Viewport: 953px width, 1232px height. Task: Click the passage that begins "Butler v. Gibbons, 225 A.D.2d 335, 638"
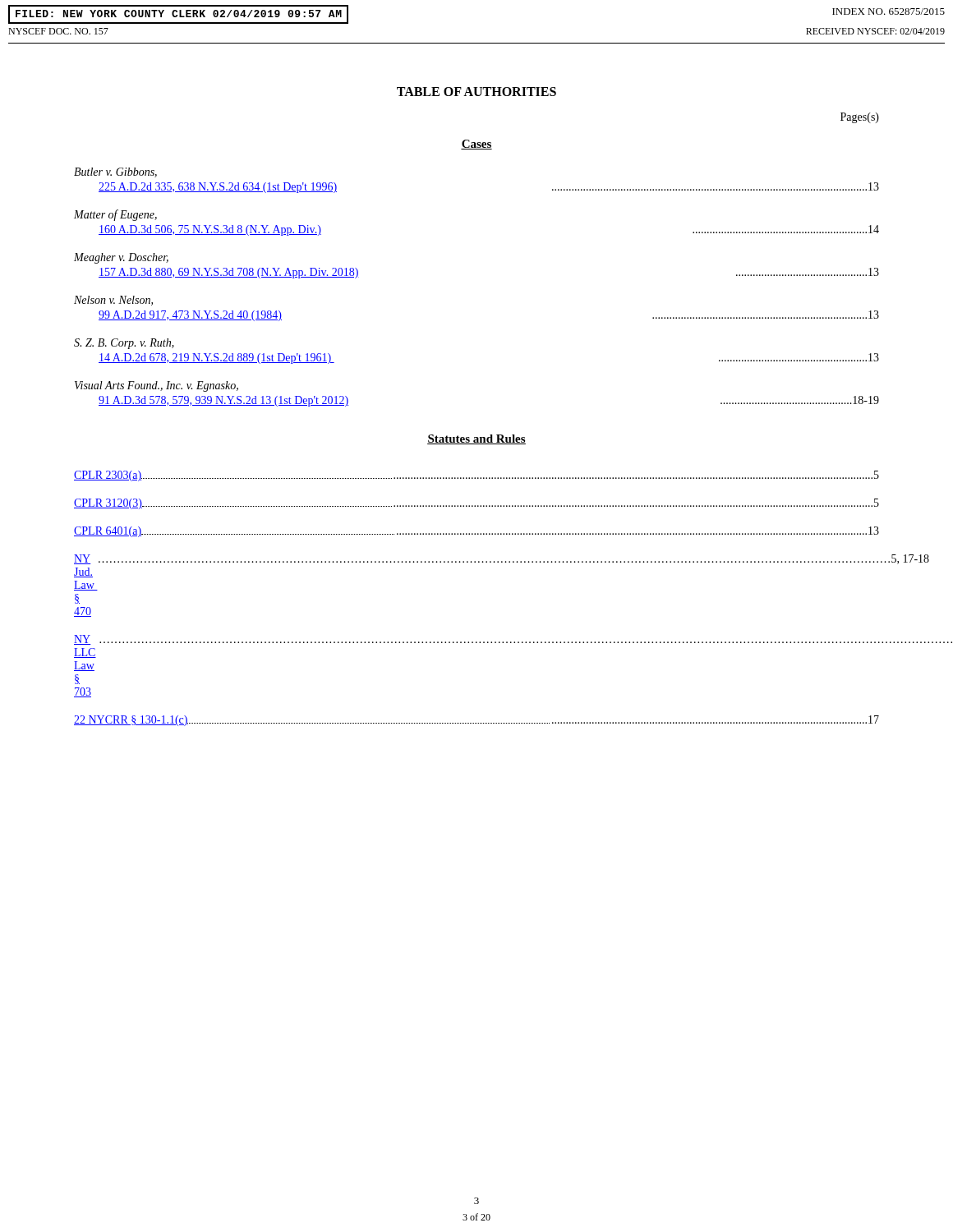click(x=115, y=172)
